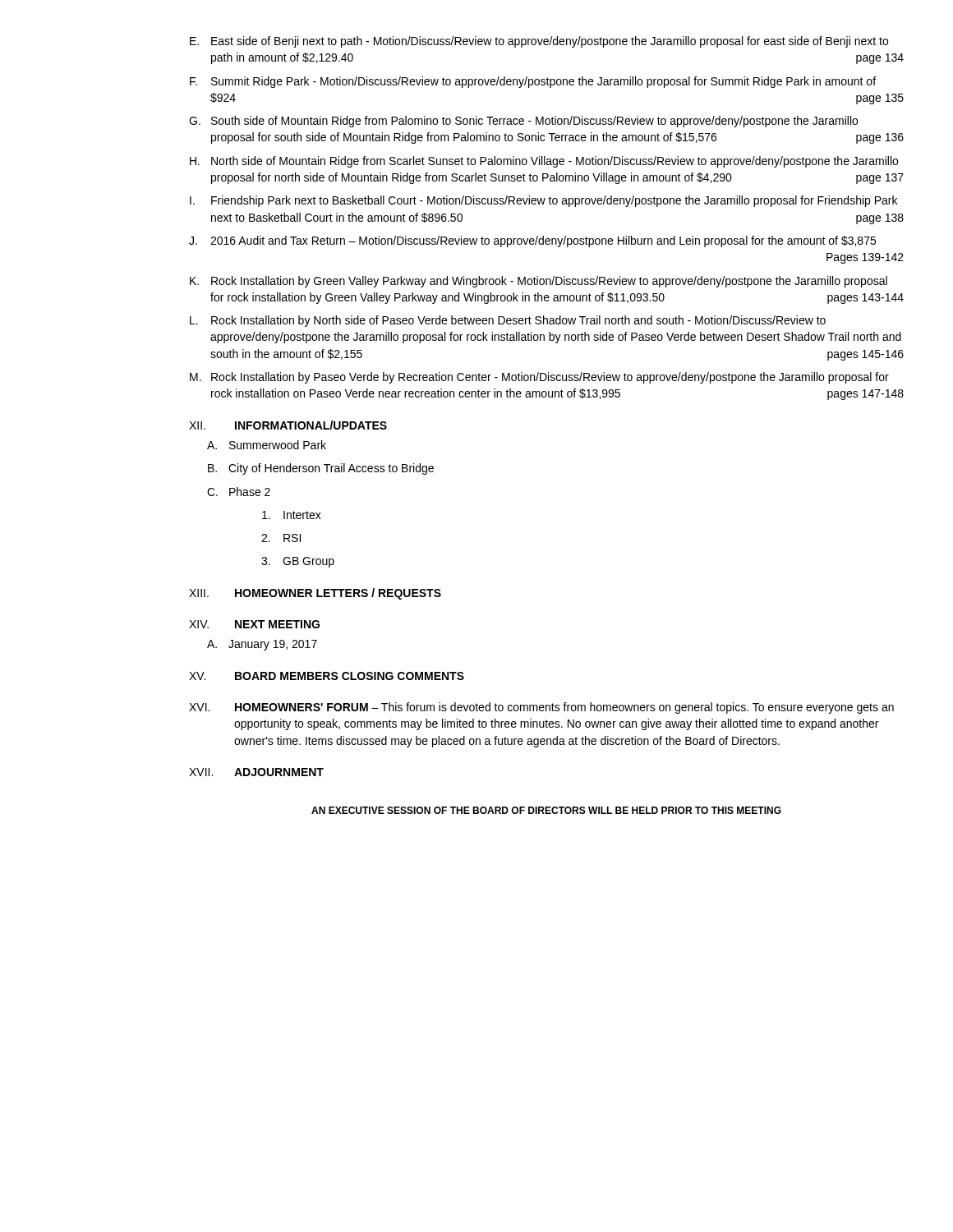Locate the list item that says "J. 2016 Audit and Tax Return – Motion/Discuss/Review"
Image resolution: width=953 pixels, height=1232 pixels.
click(x=546, y=249)
